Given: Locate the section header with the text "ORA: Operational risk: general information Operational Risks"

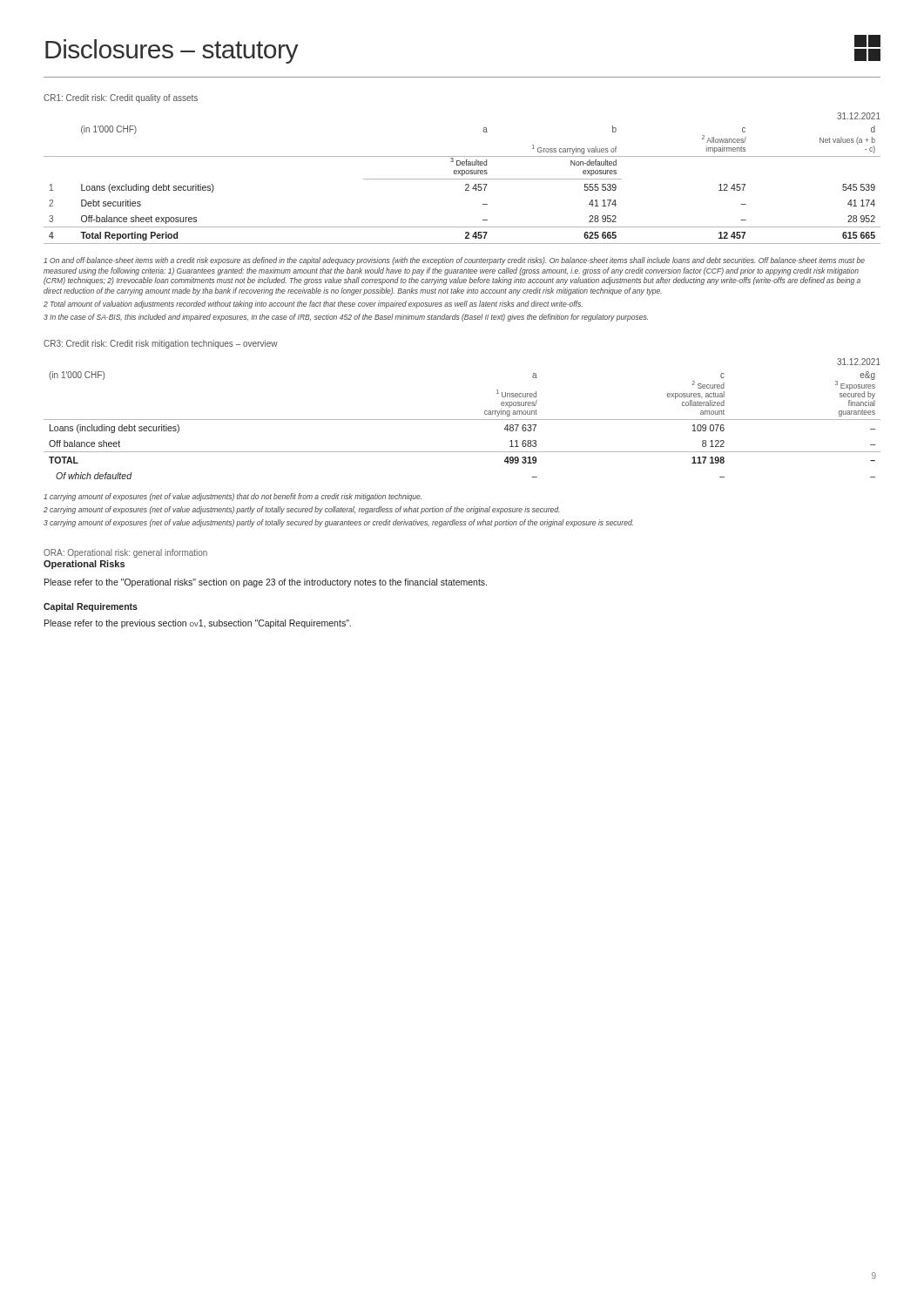Looking at the screenshot, I should click(x=126, y=558).
